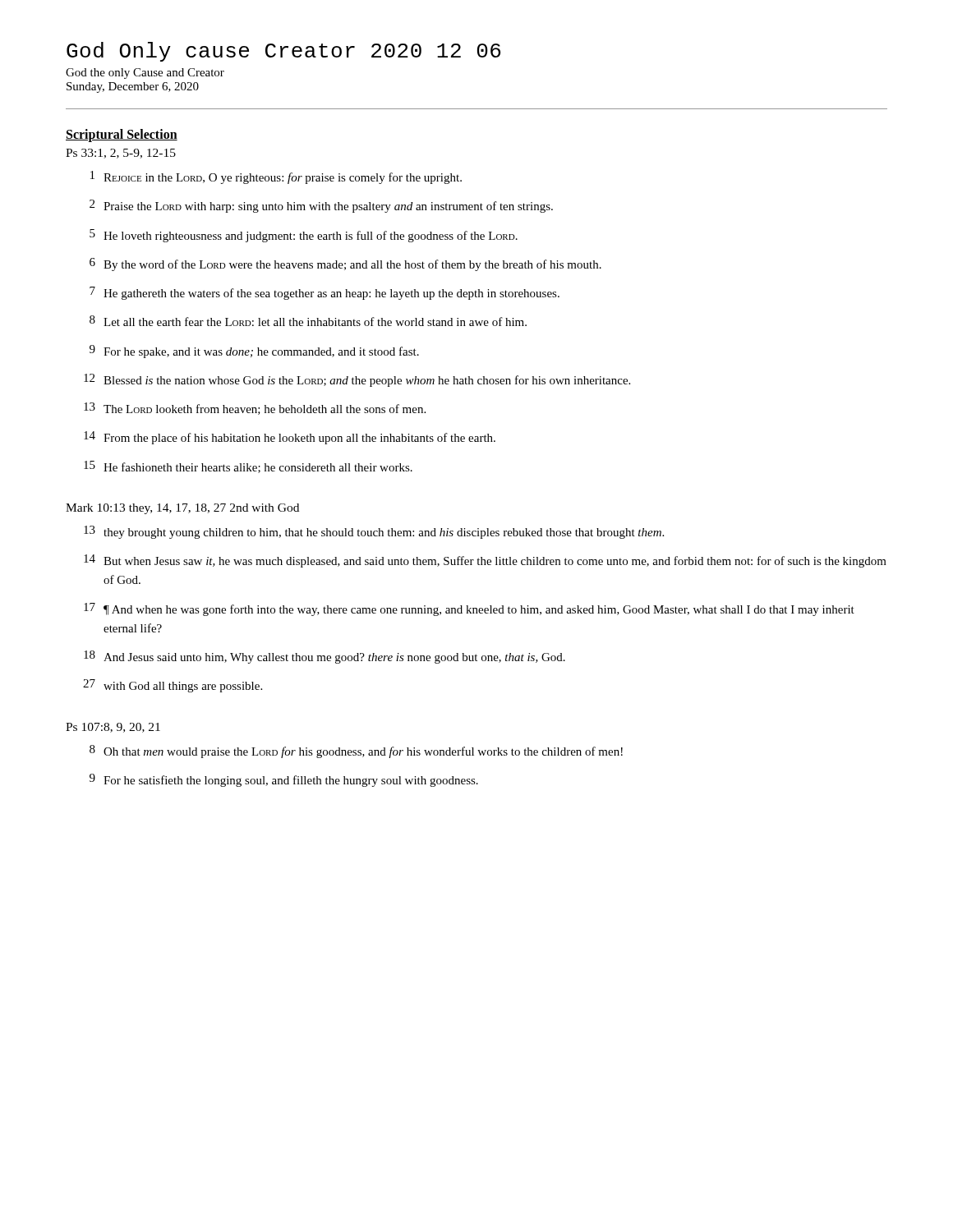The height and width of the screenshot is (1232, 953).
Task: Find the text starting "13 they brought young children to"
Action: (365, 533)
